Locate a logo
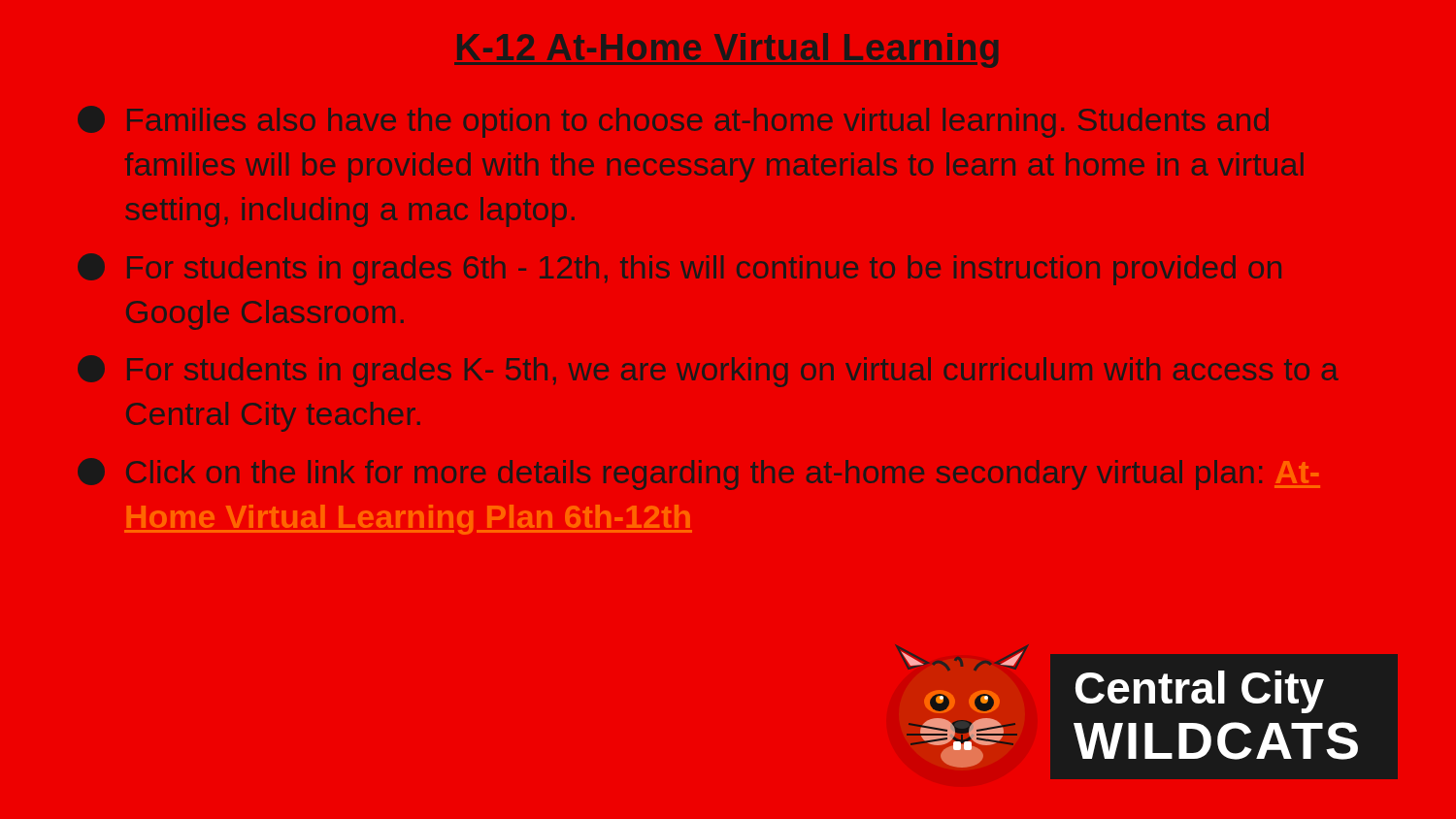The height and width of the screenshot is (819, 1456). point(1139,717)
